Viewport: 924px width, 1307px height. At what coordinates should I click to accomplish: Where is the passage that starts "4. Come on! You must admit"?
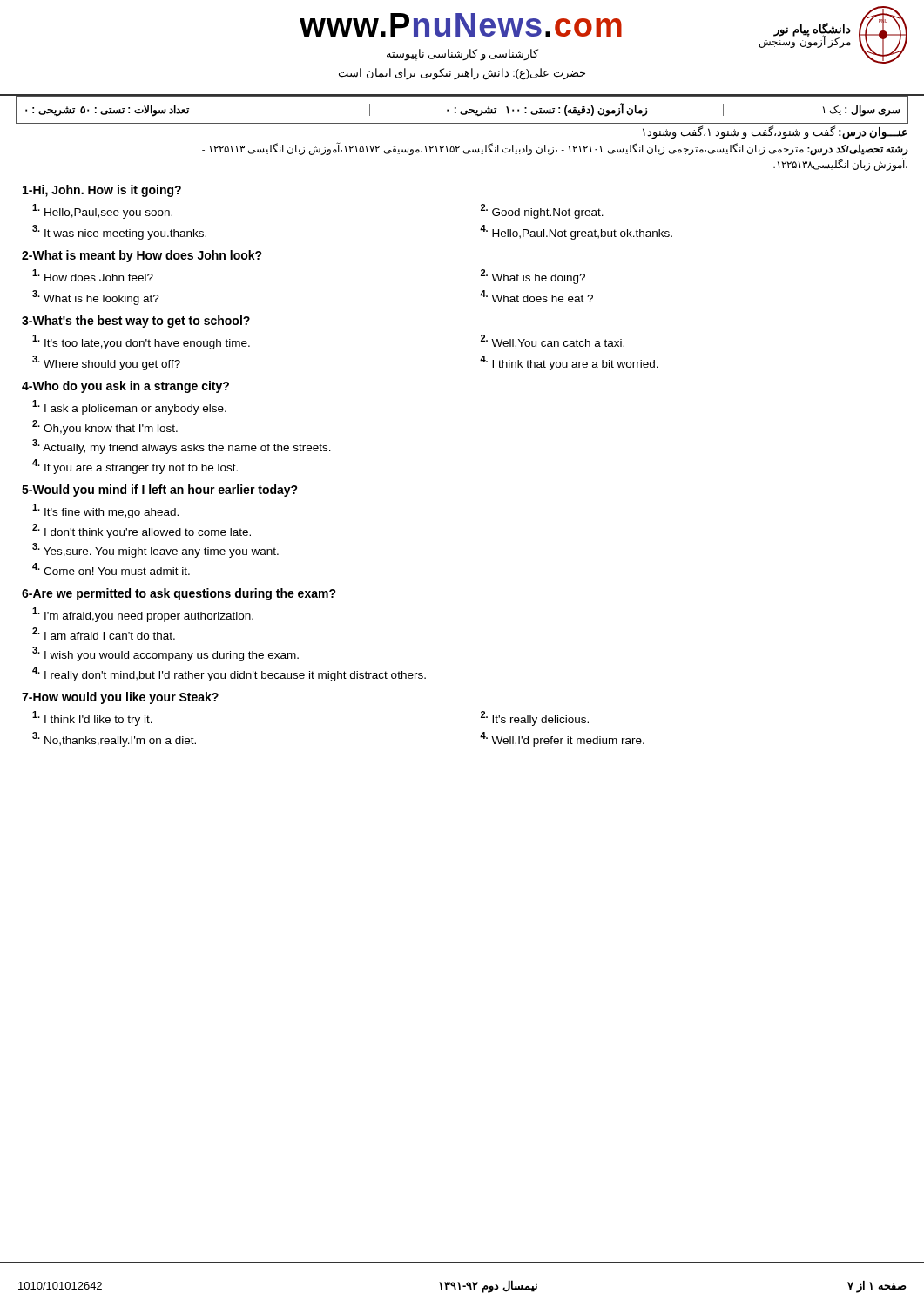point(111,569)
